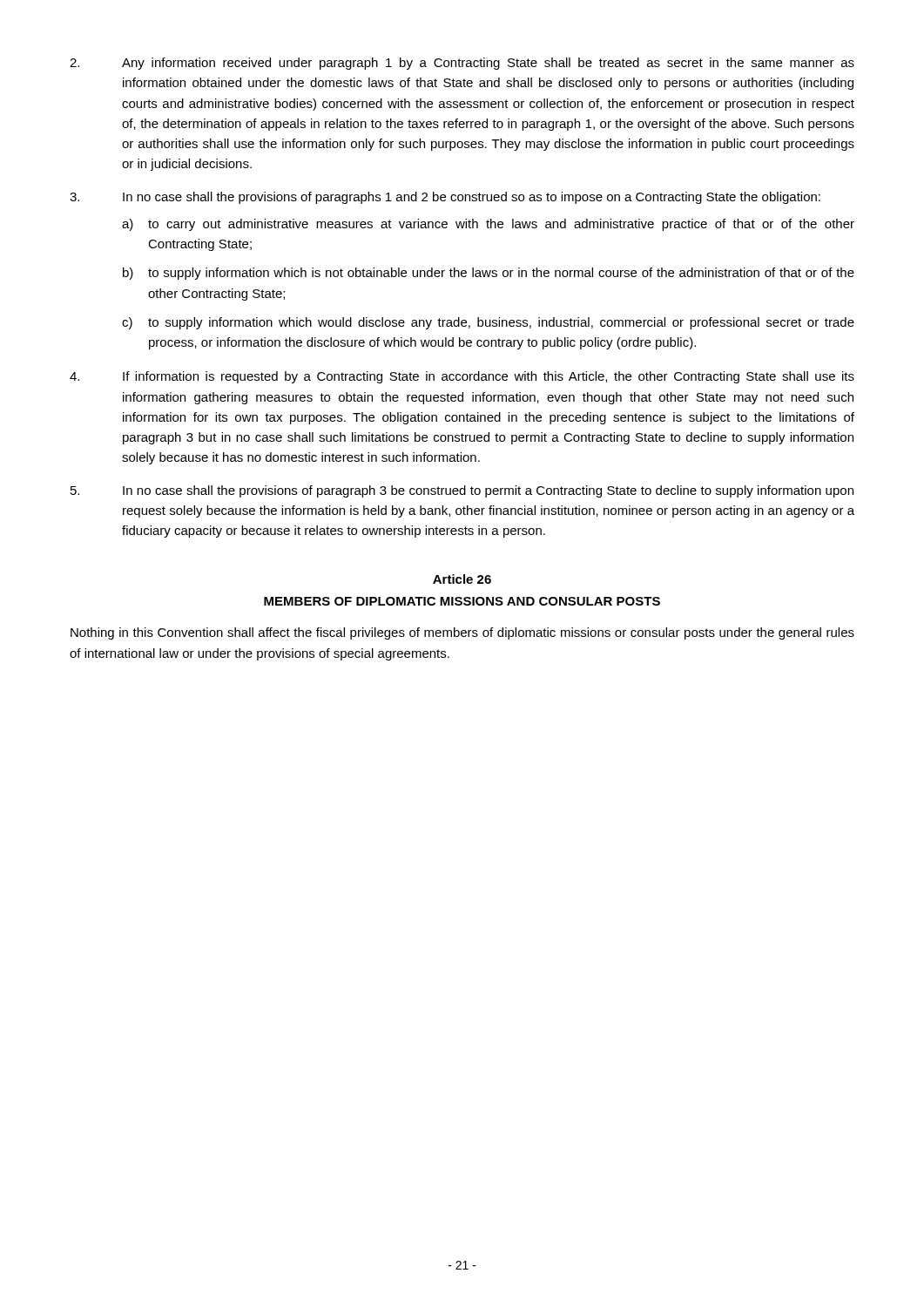Screen dimensions: 1307x924
Task: Locate the block of text that opens with "5. In no case"
Action: point(462,510)
